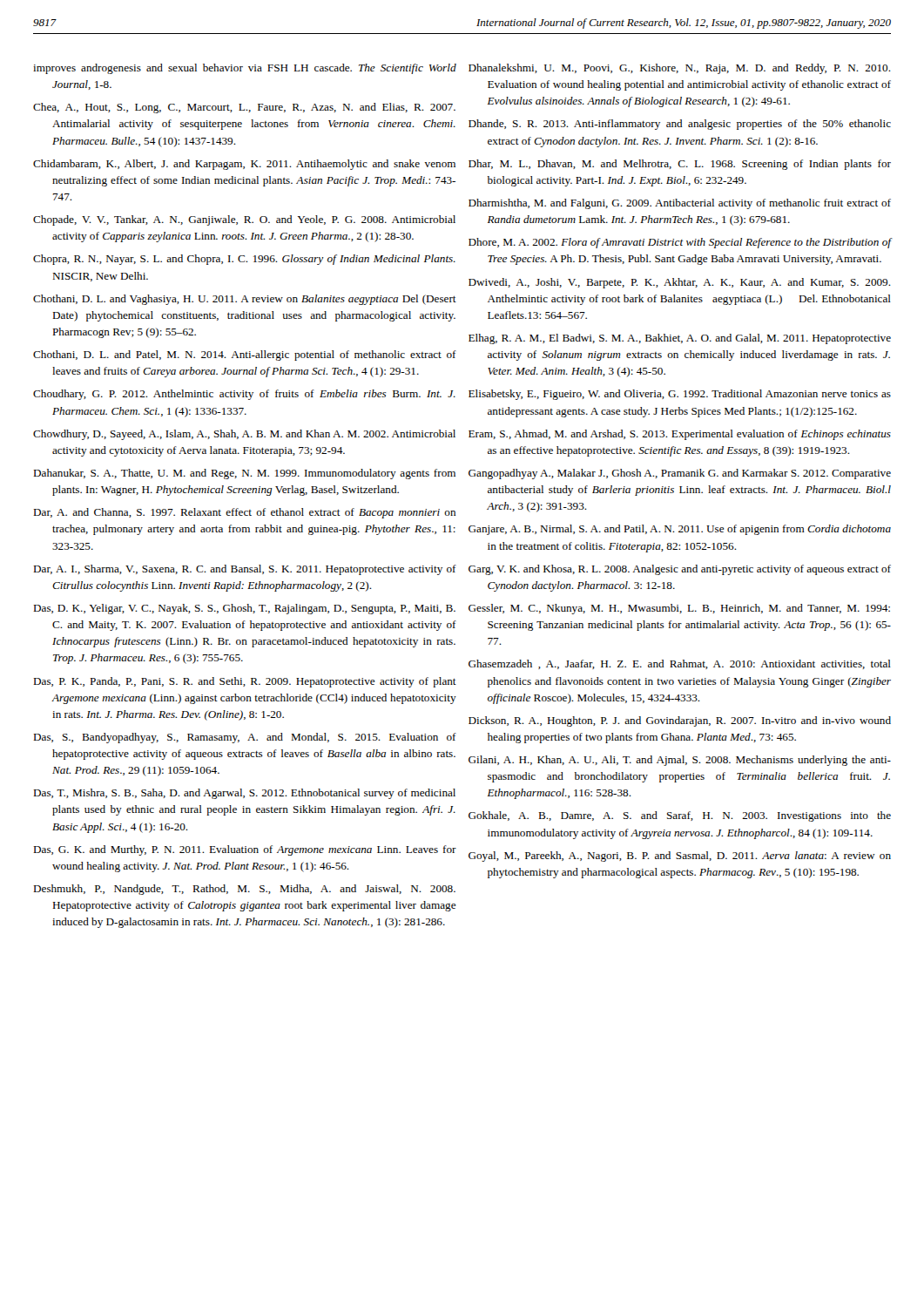Image resolution: width=924 pixels, height=1307 pixels.
Task: Point to the block beginning "Chea, A., Hout, S., Long, C., Marcourt,"
Action: tap(244, 124)
